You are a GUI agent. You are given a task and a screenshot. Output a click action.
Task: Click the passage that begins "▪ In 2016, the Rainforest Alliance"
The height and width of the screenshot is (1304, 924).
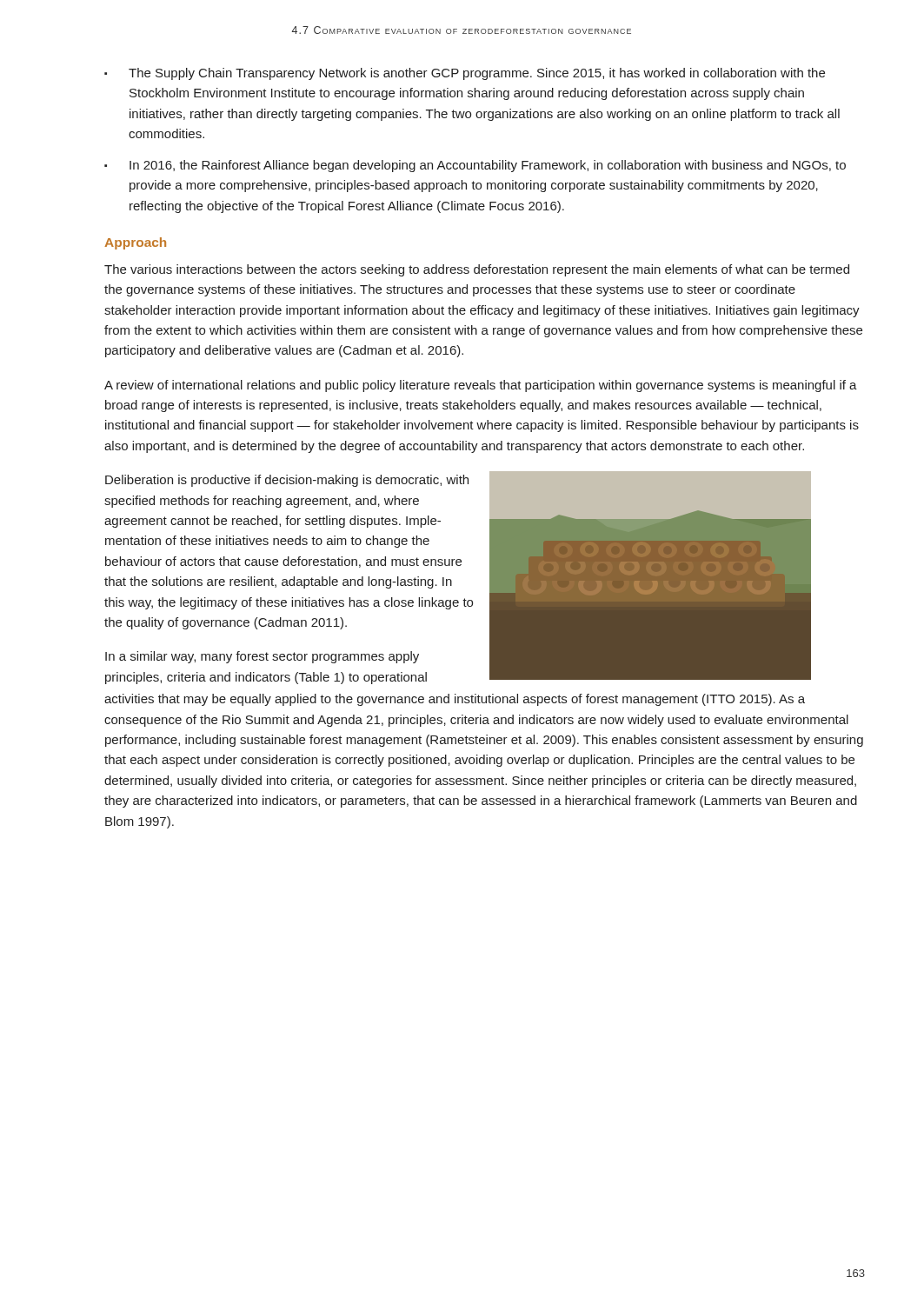coord(485,185)
